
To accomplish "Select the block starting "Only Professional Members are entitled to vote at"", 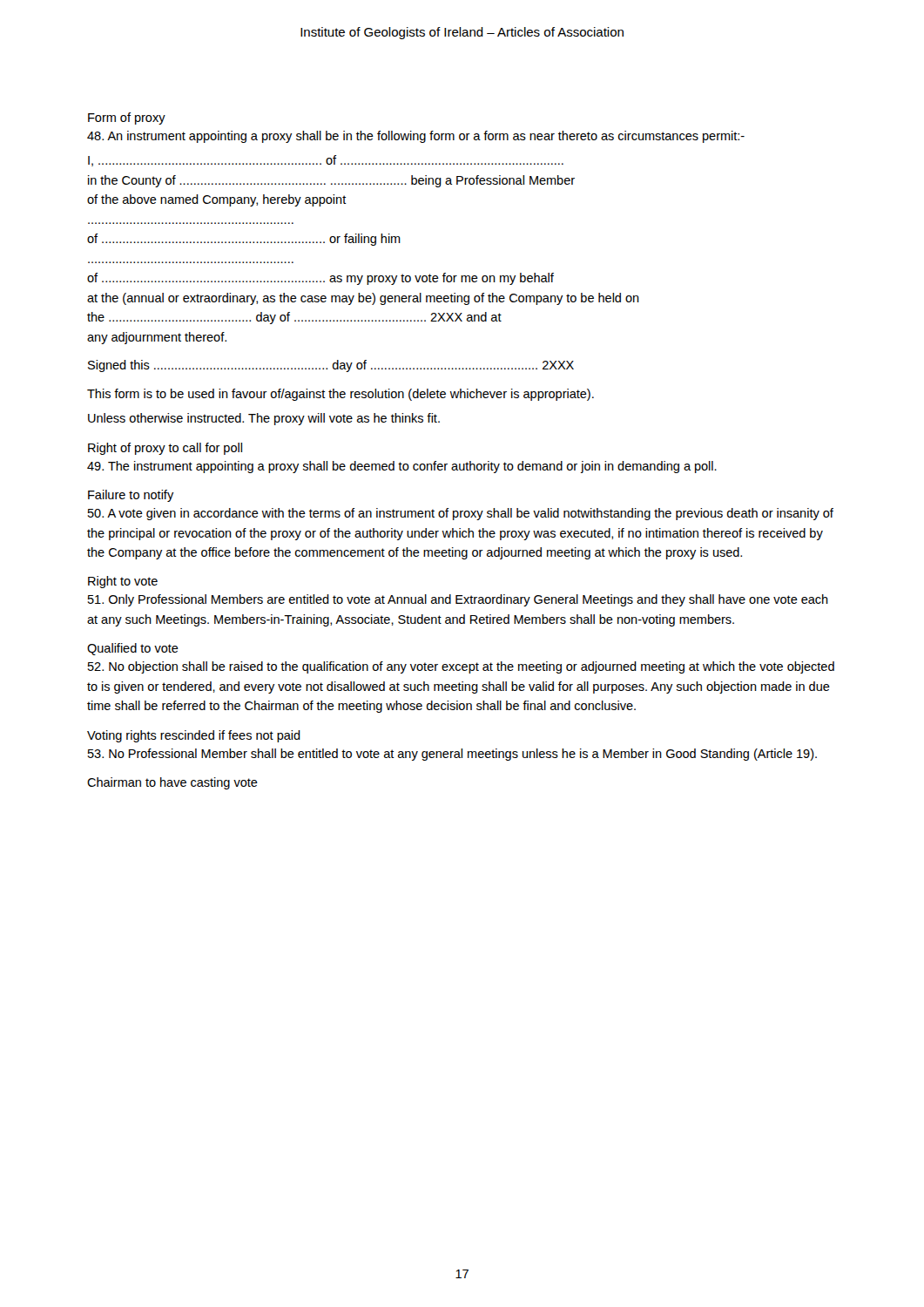I will click(x=458, y=610).
